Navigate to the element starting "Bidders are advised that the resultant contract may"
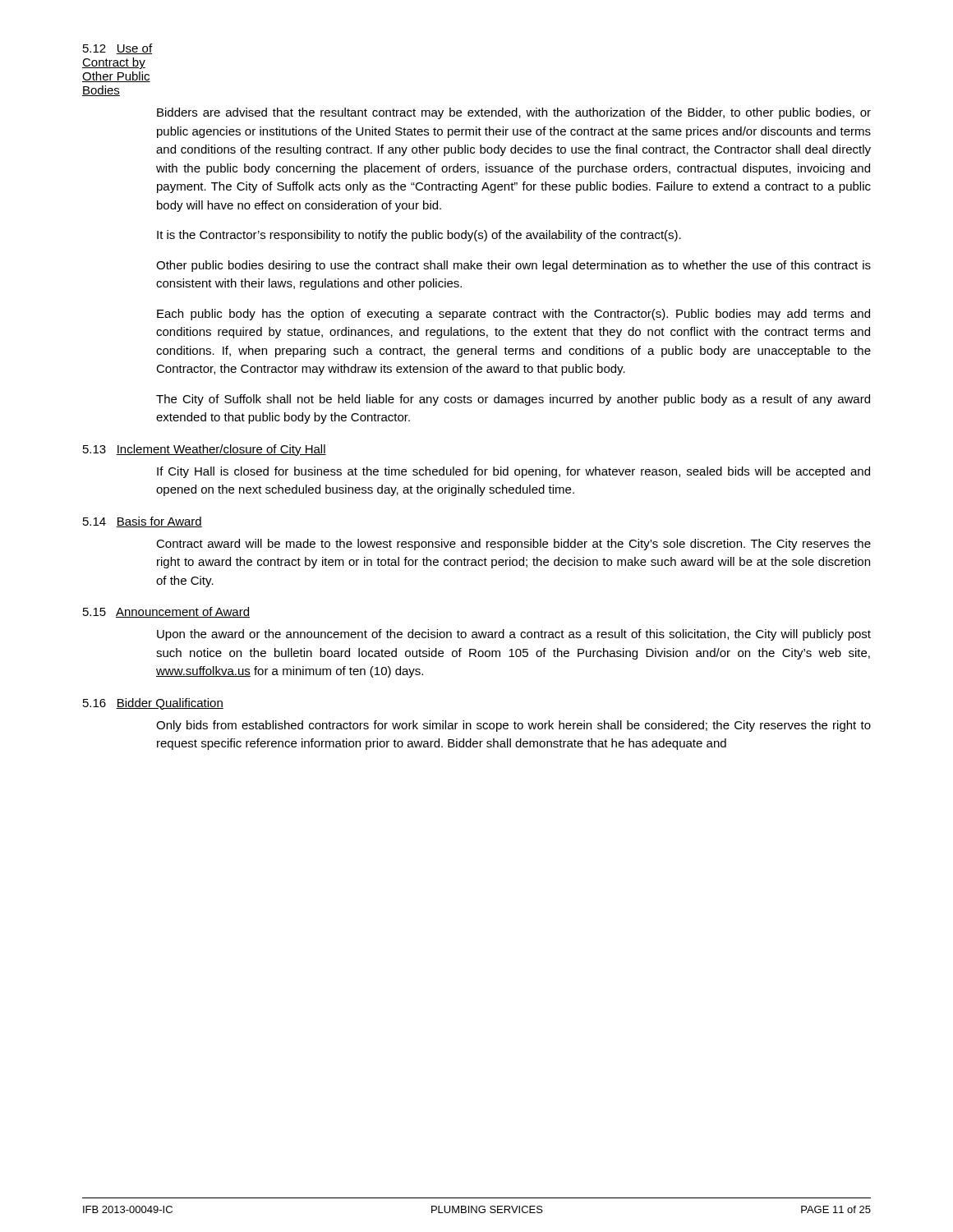 click(x=513, y=265)
